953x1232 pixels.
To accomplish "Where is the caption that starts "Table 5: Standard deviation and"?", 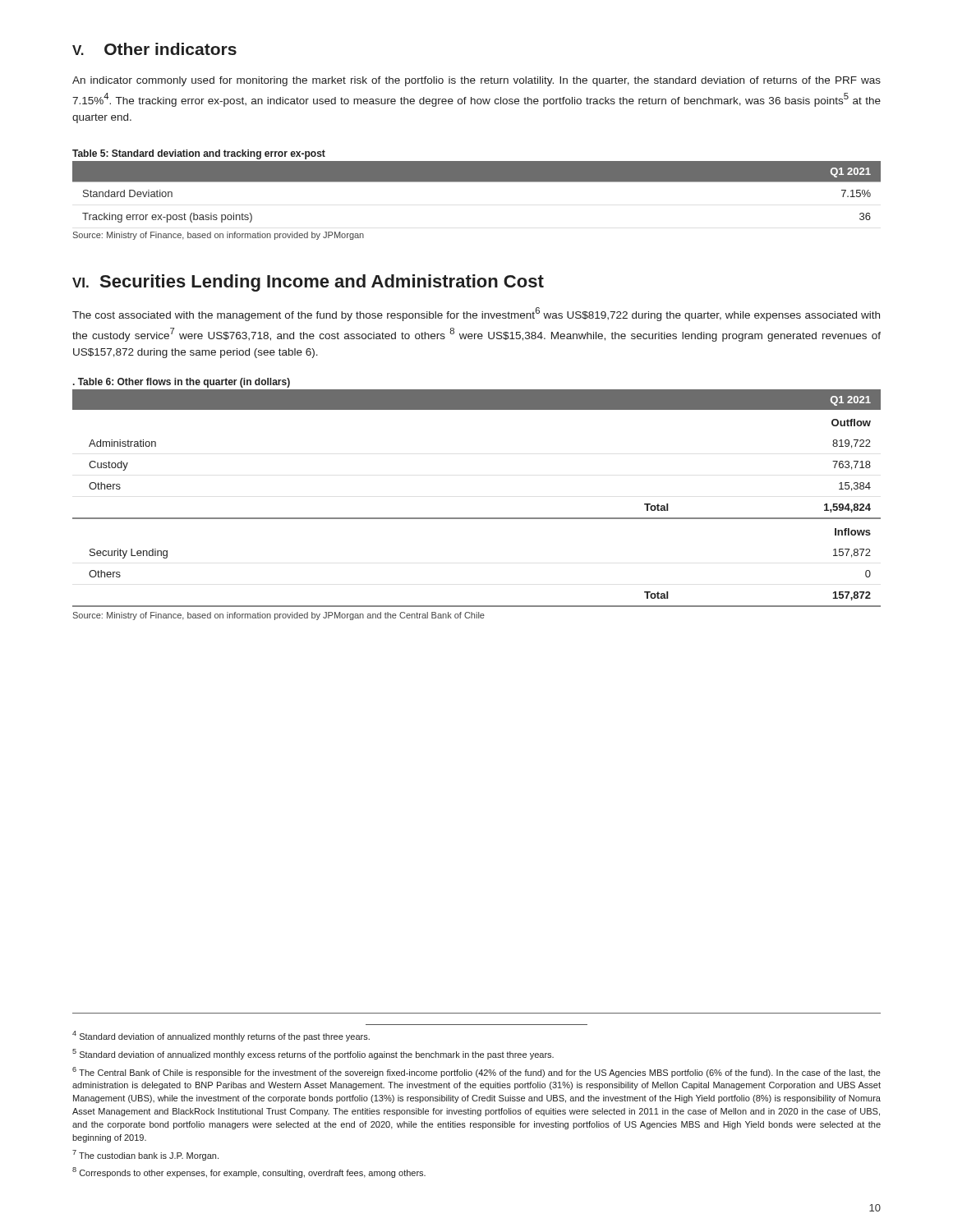I will (x=199, y=154).
